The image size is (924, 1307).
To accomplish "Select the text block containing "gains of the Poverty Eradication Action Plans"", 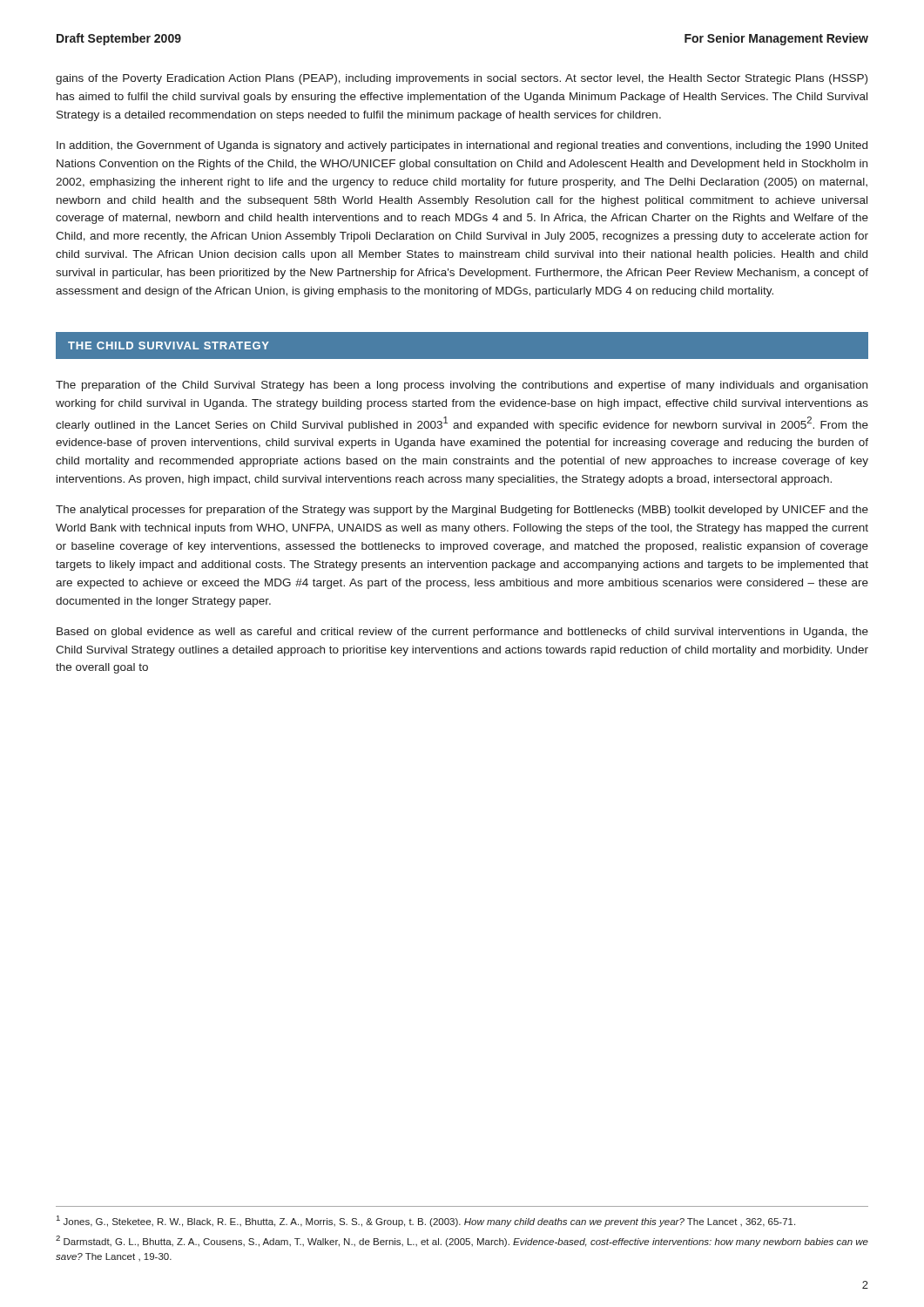I will (462, 96).
